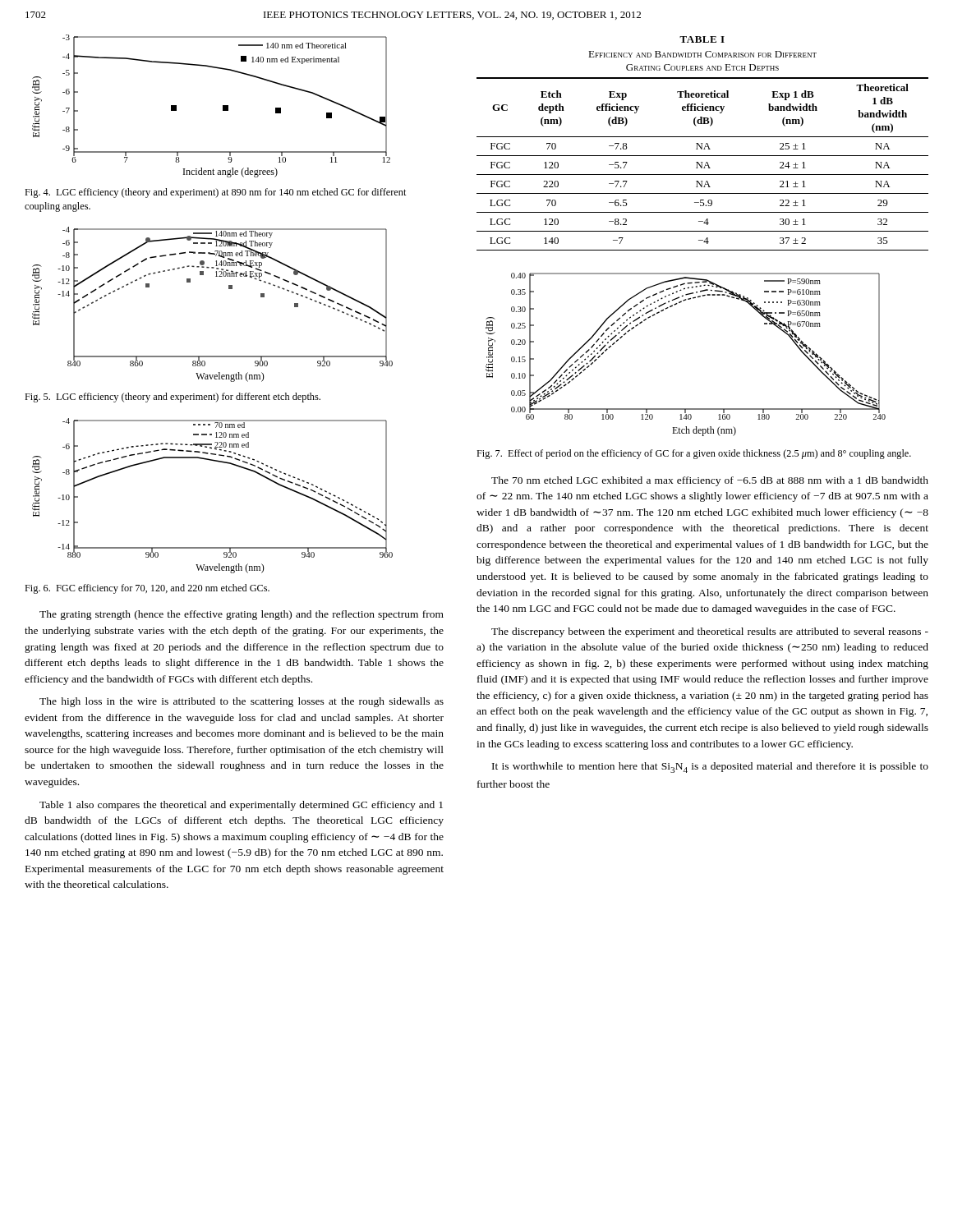Click on the block starting "Fig. 4. LGC efficiency (theory and experiment)"

point(215,199)
